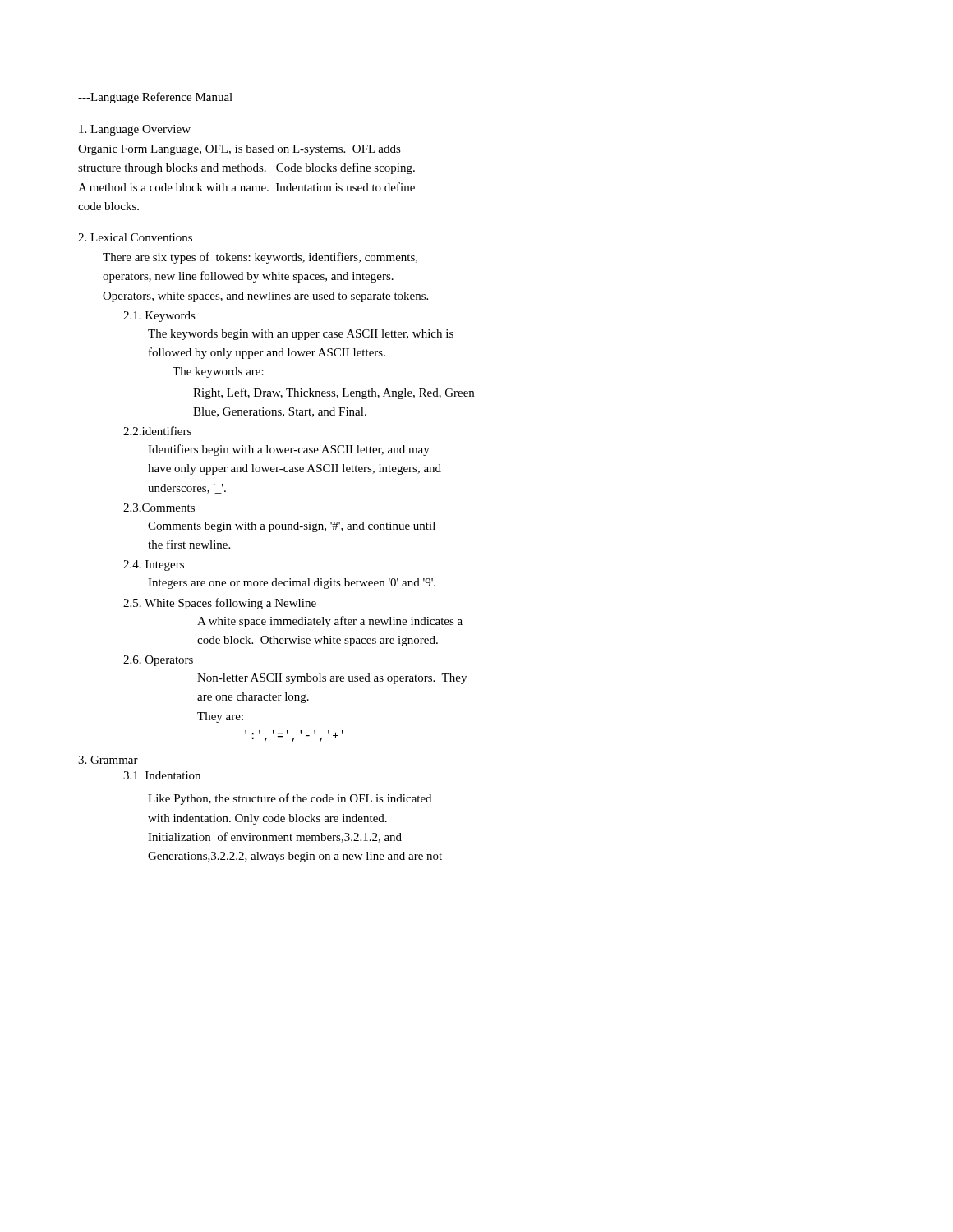Click on the text block that reads "A white space immediately after a newline indicates"
Viewport: 953px width, 1232px height.
click(x=330, y=630)
